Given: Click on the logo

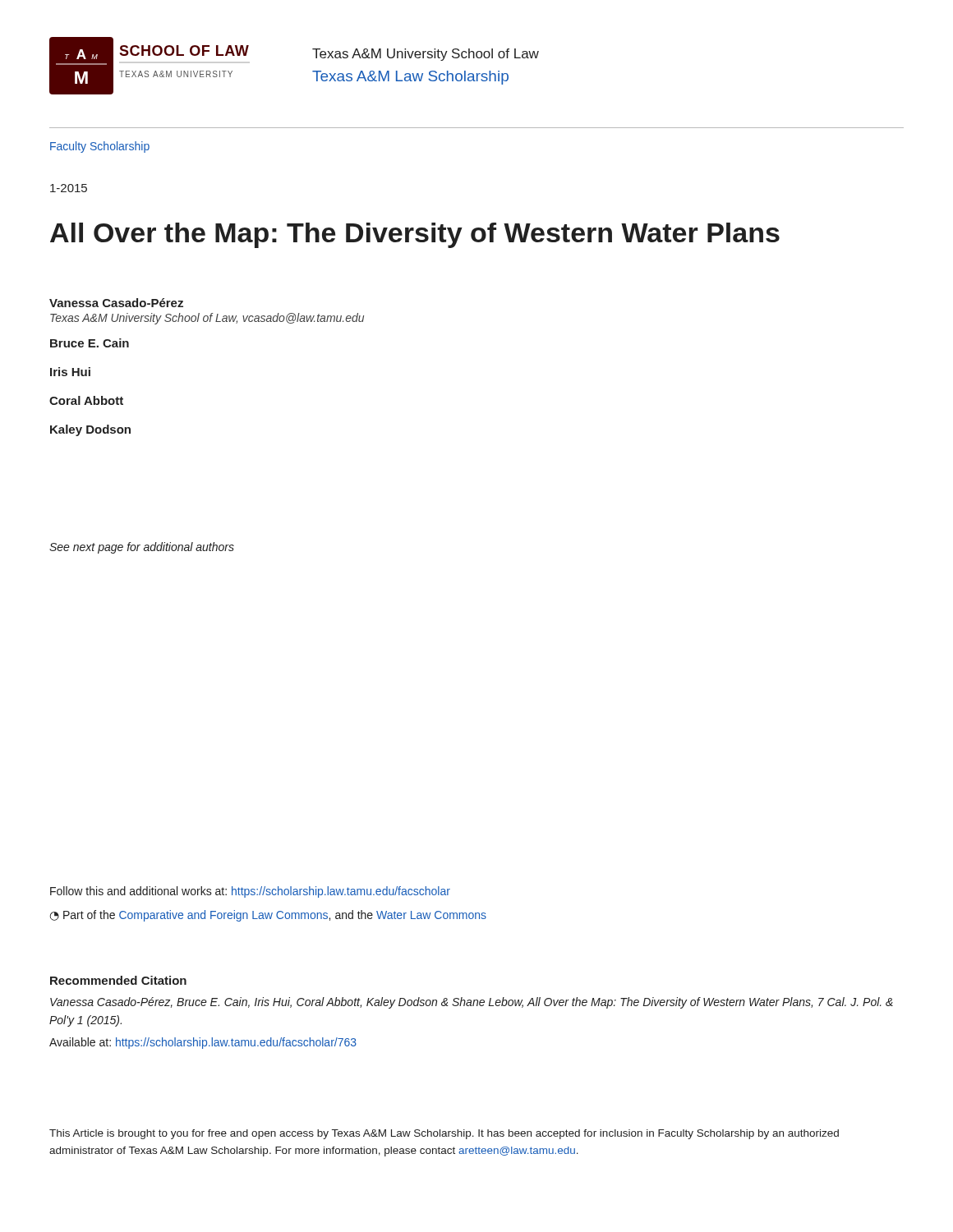Looking at the screenshot, I should (164, 66).
